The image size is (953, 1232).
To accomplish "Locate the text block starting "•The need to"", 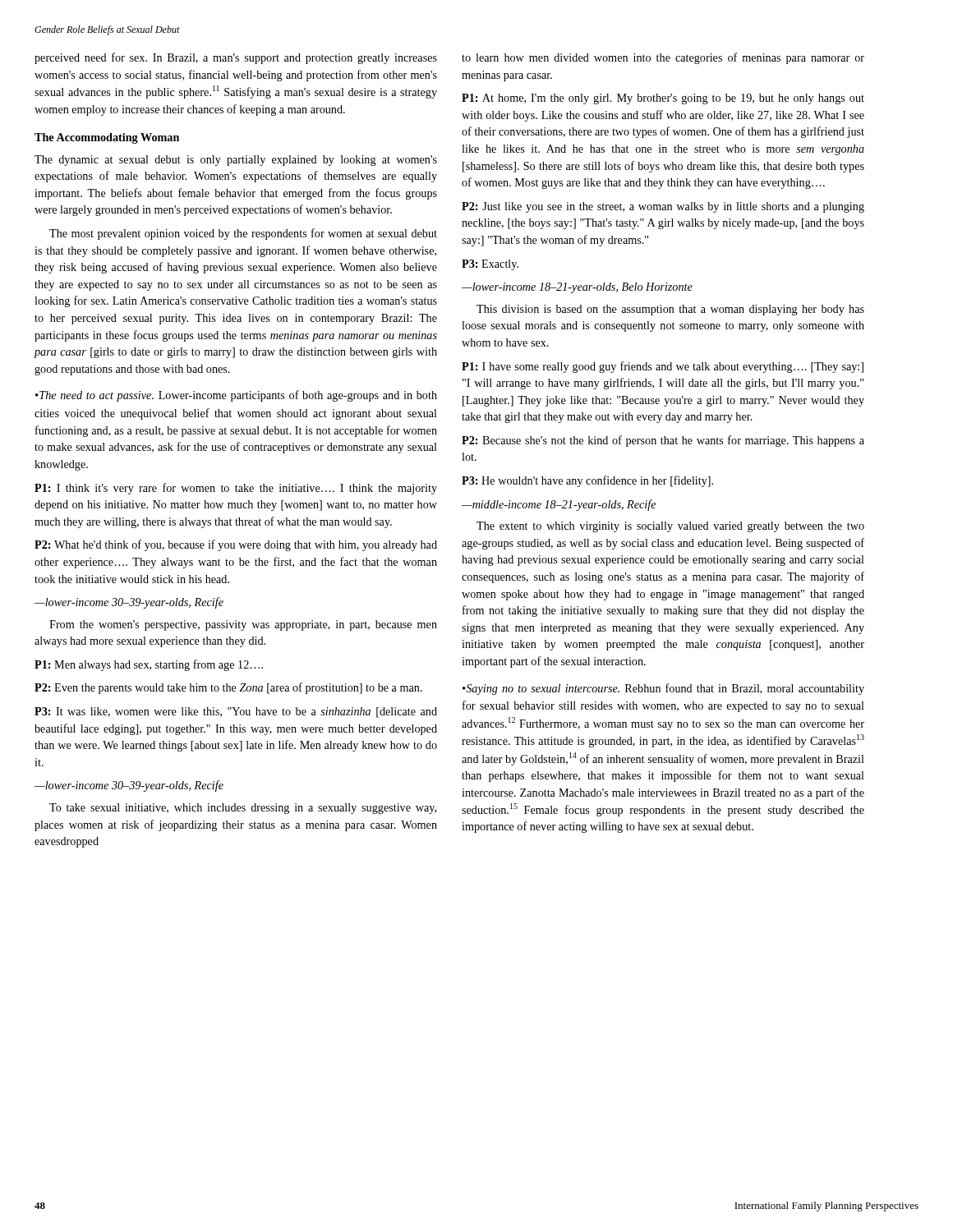I will pos(236,430).
